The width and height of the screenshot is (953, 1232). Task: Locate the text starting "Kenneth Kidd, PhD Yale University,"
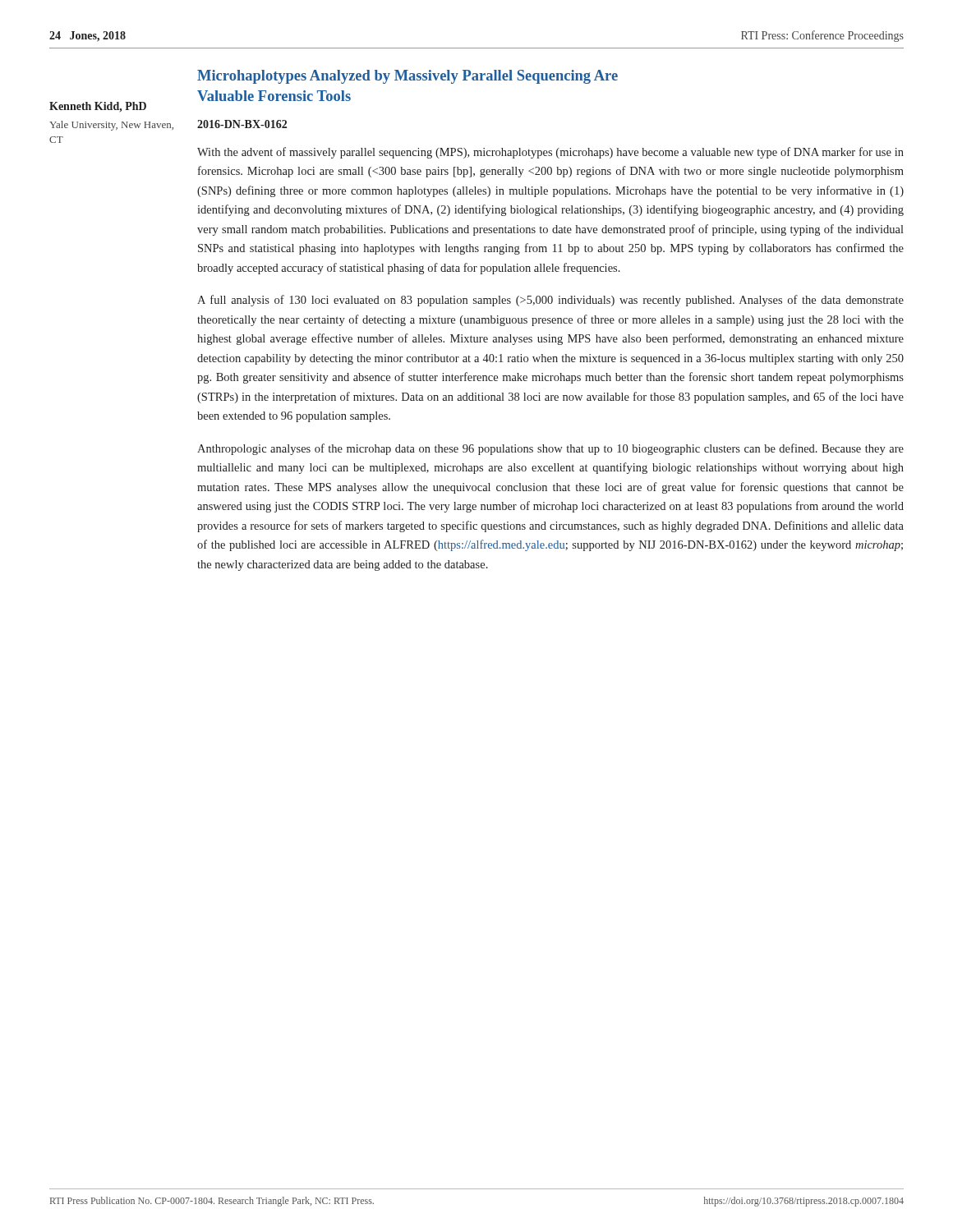113,123
